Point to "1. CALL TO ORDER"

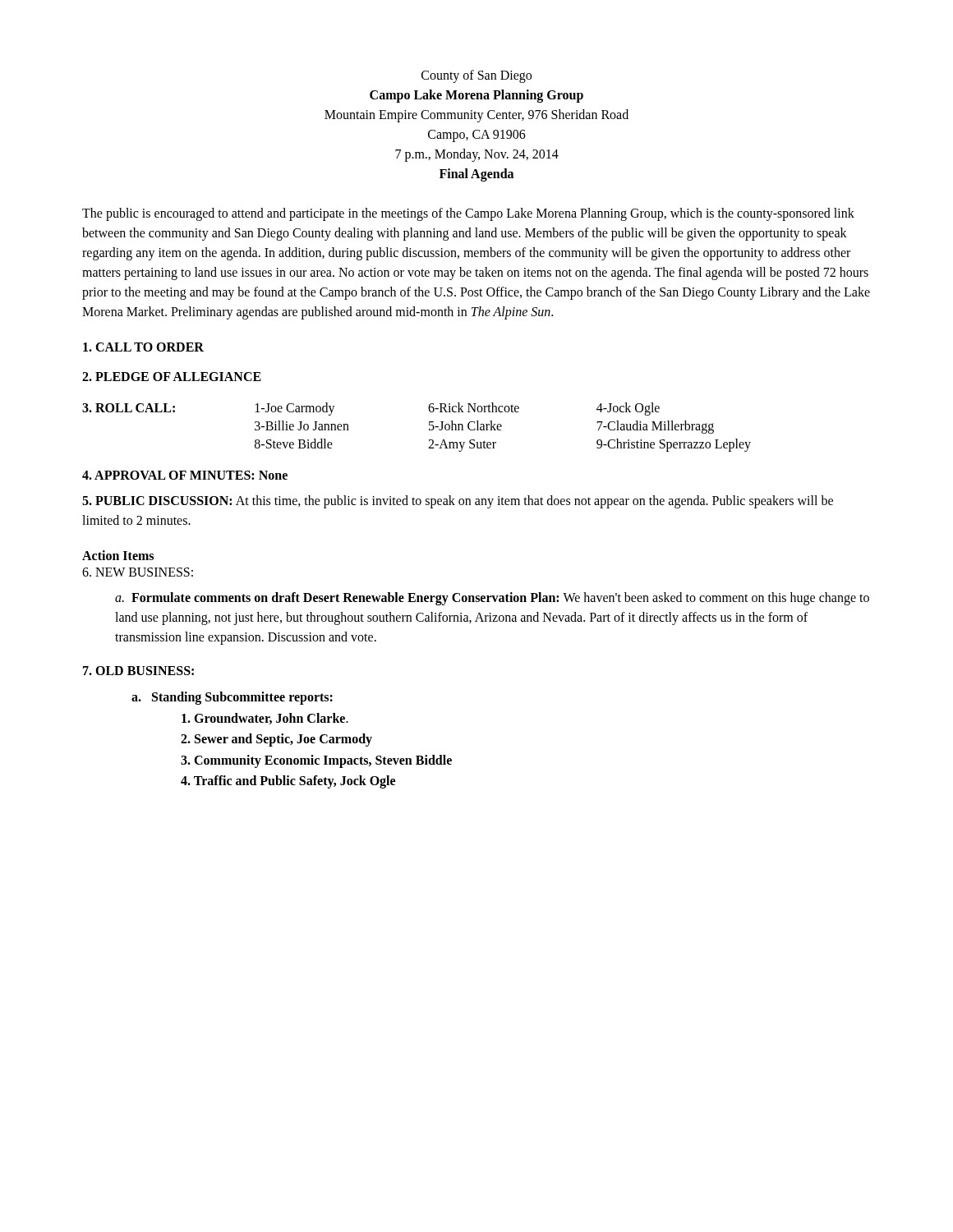click(x=143, y=347)
